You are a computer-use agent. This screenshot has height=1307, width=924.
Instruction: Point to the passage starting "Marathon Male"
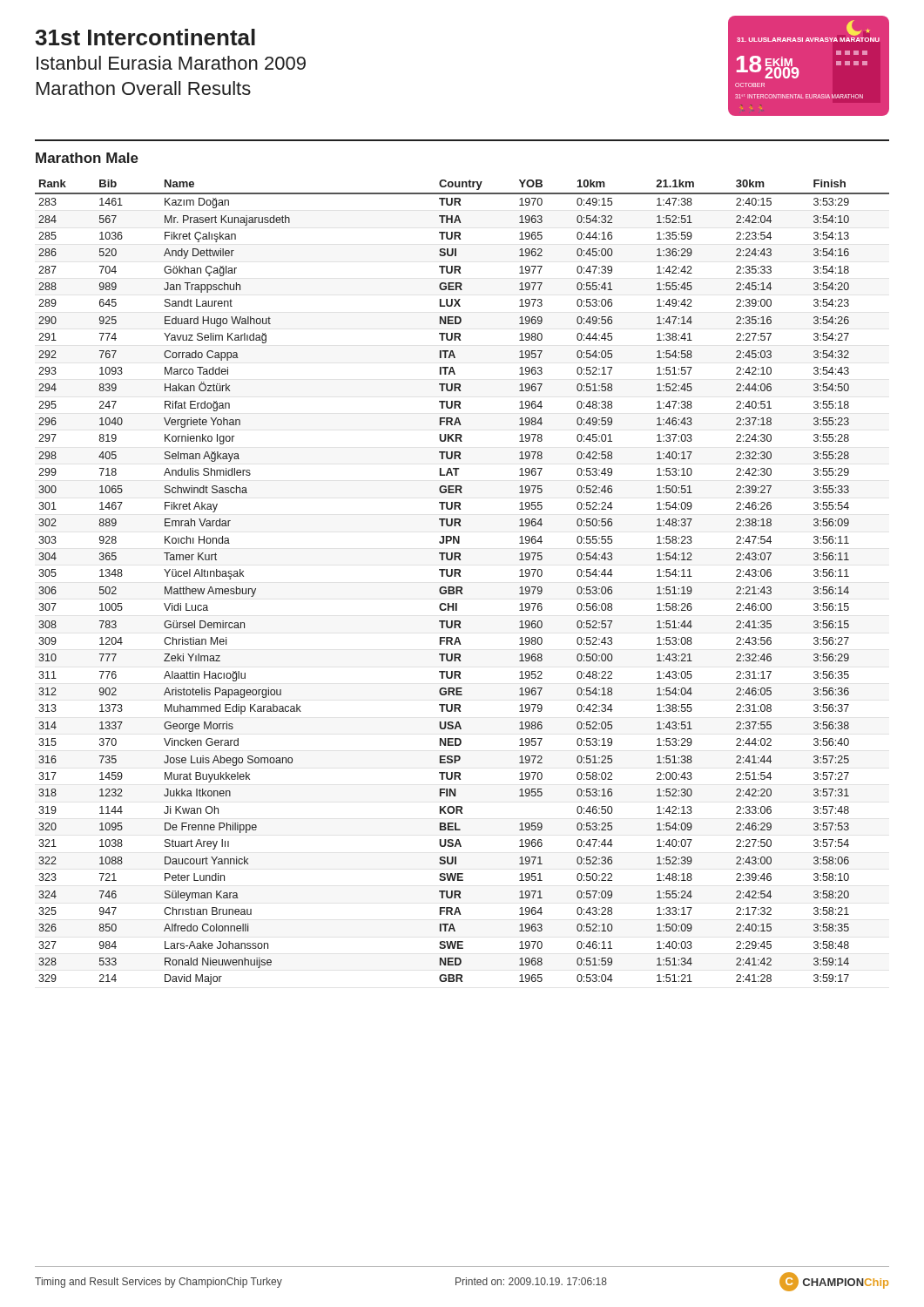(x=87, y=158)
